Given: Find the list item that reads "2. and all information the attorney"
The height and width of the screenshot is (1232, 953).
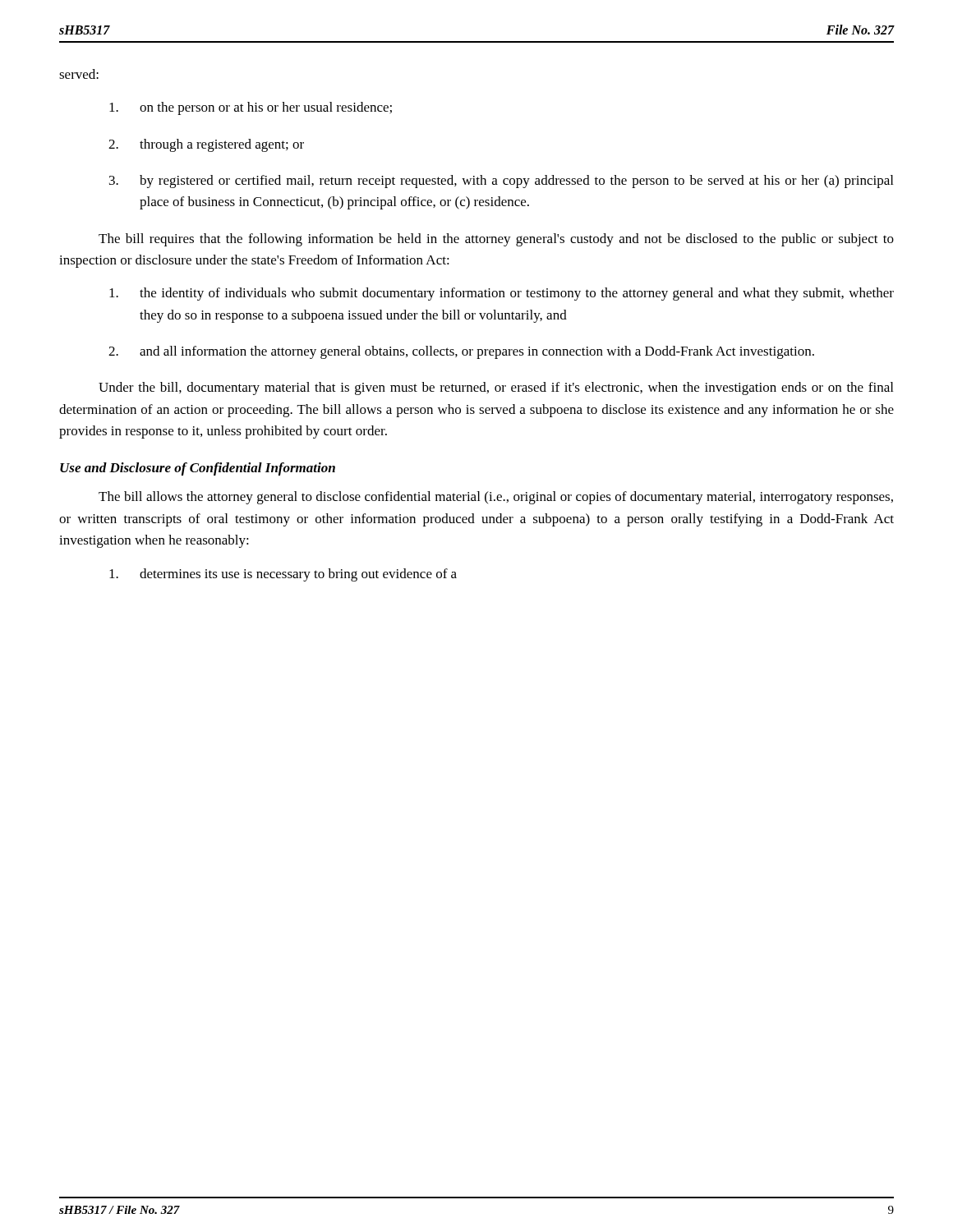Looking at the screenshot, I should tap(501, 352).
